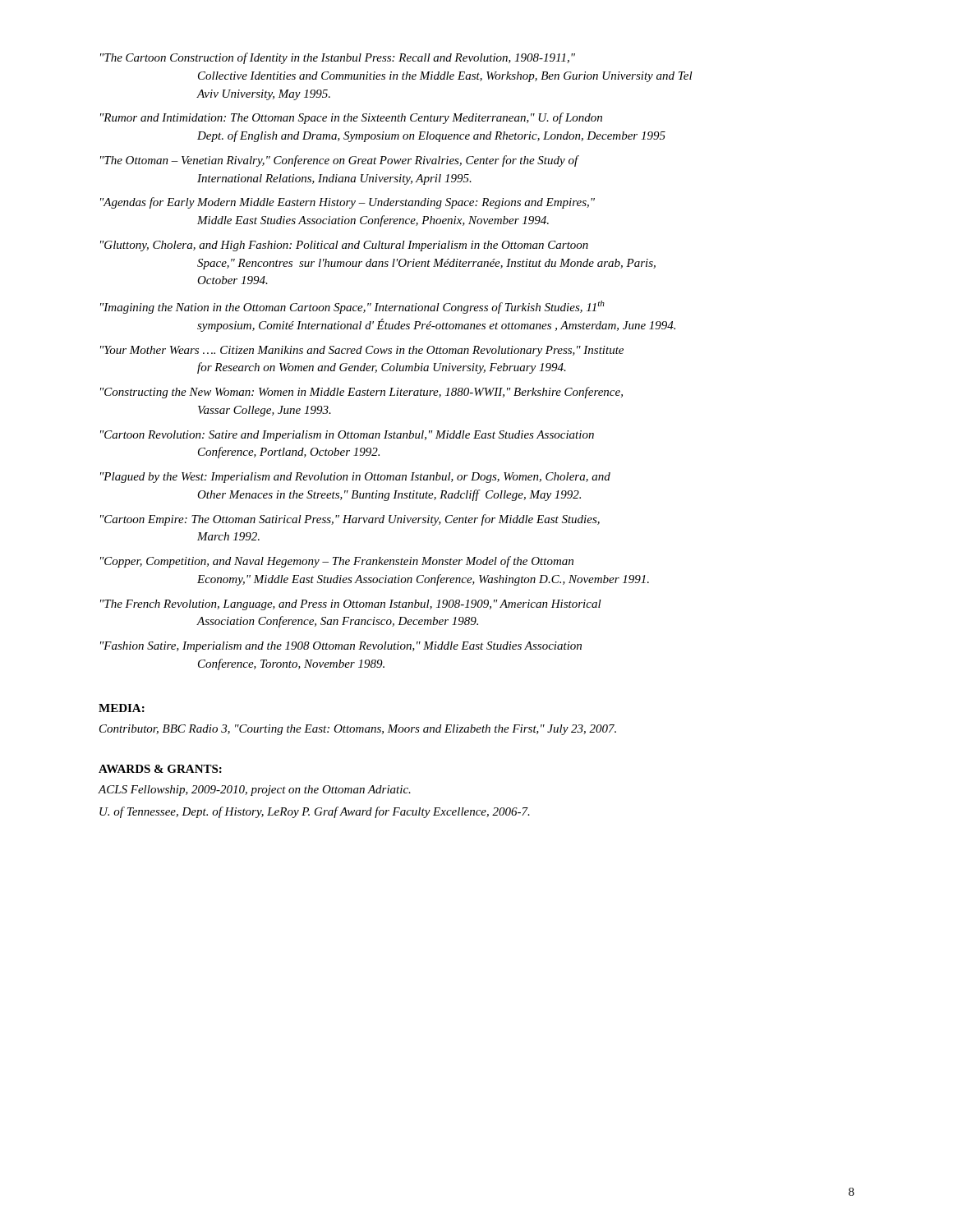The width and height of the screenshot is (953, 1232).
Task: Select the list item with the text ""Agendas for Early Modern"
Action: coord(476,213)
